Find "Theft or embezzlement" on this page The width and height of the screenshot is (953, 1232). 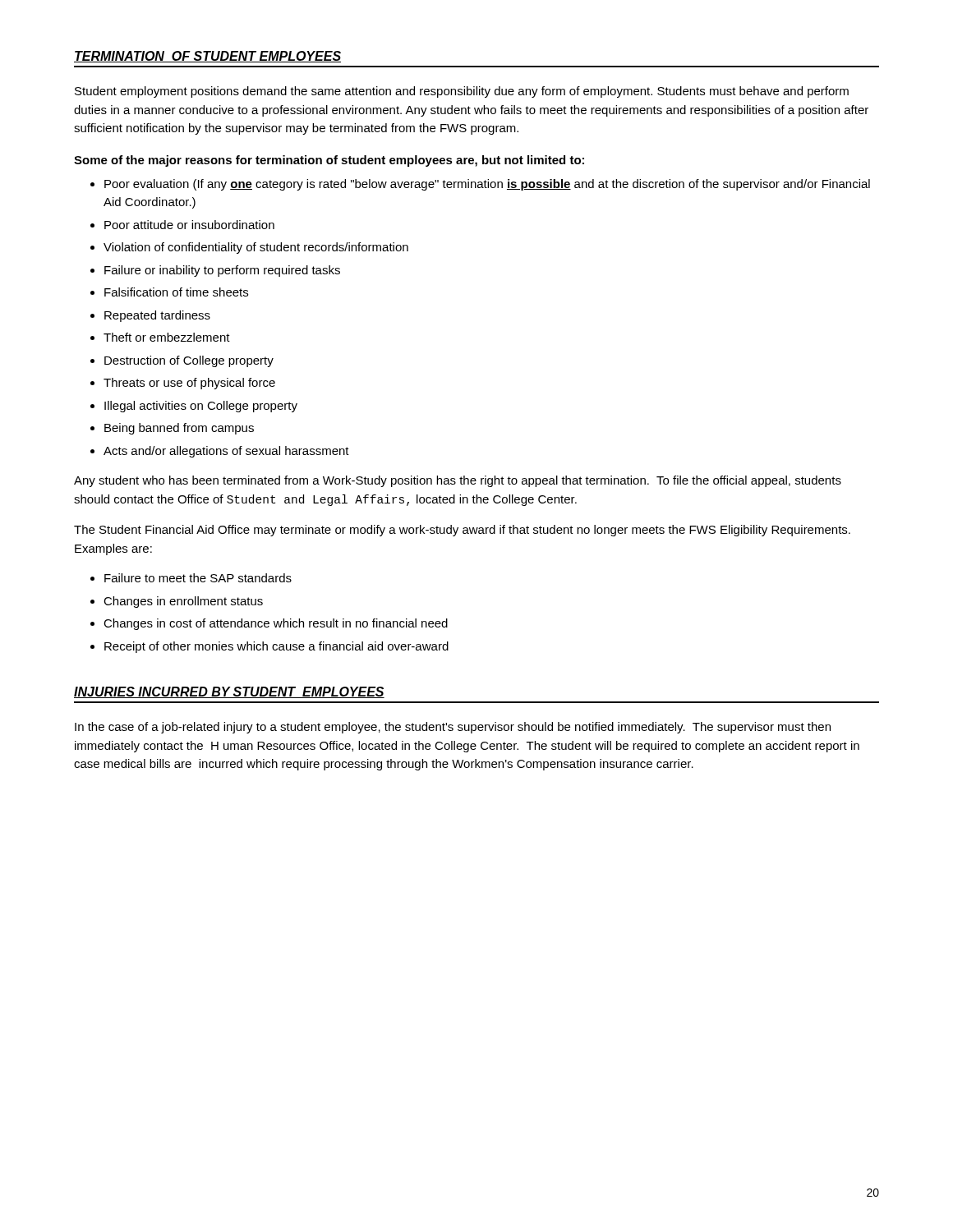pyautogui.click(x=167, y=337)
